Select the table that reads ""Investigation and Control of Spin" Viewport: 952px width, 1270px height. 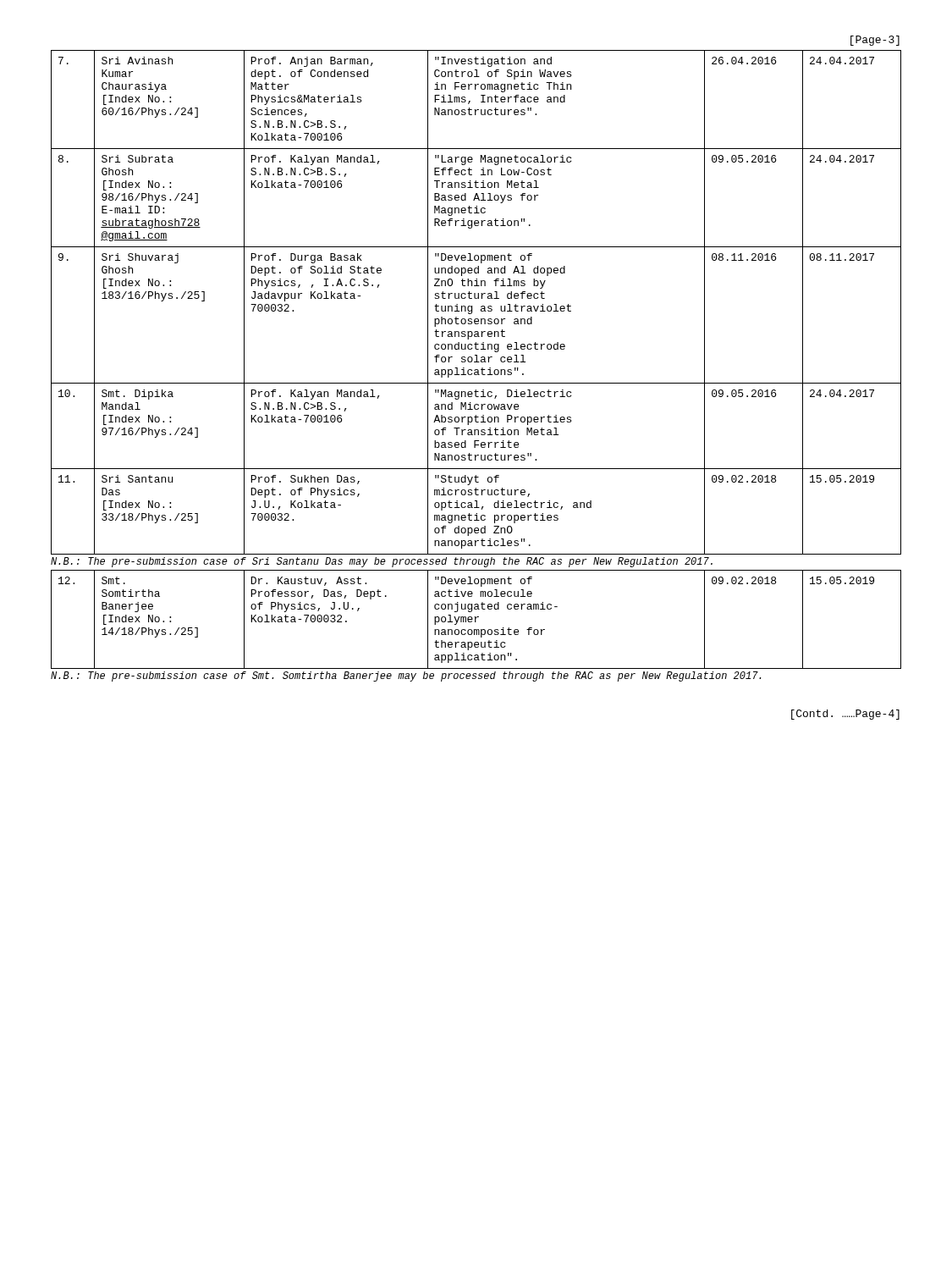476,302
